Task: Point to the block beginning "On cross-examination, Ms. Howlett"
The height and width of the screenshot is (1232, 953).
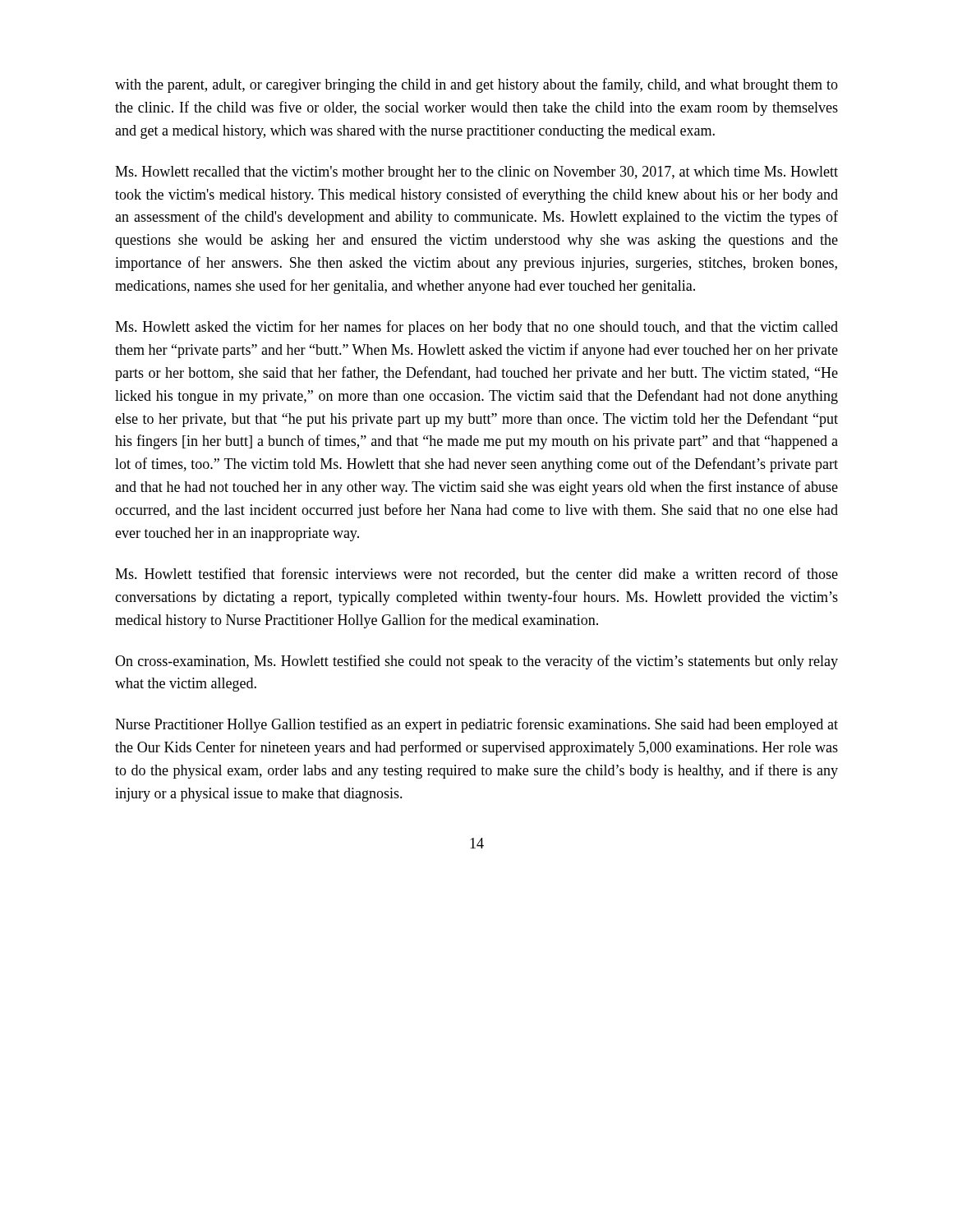Action: (x=476, y=673)
